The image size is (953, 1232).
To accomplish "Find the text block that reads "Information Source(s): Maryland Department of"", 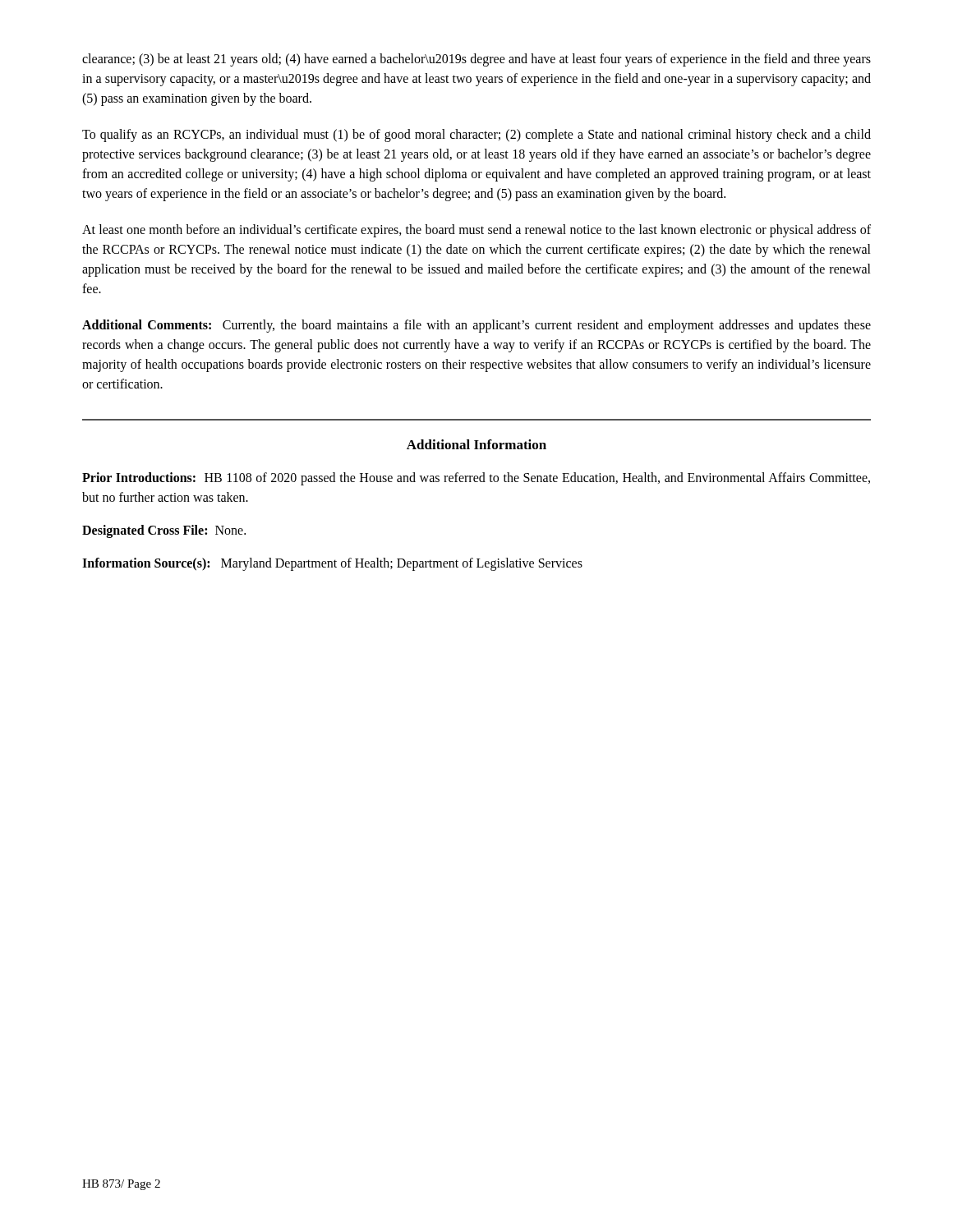I will [x=332, y=563].
